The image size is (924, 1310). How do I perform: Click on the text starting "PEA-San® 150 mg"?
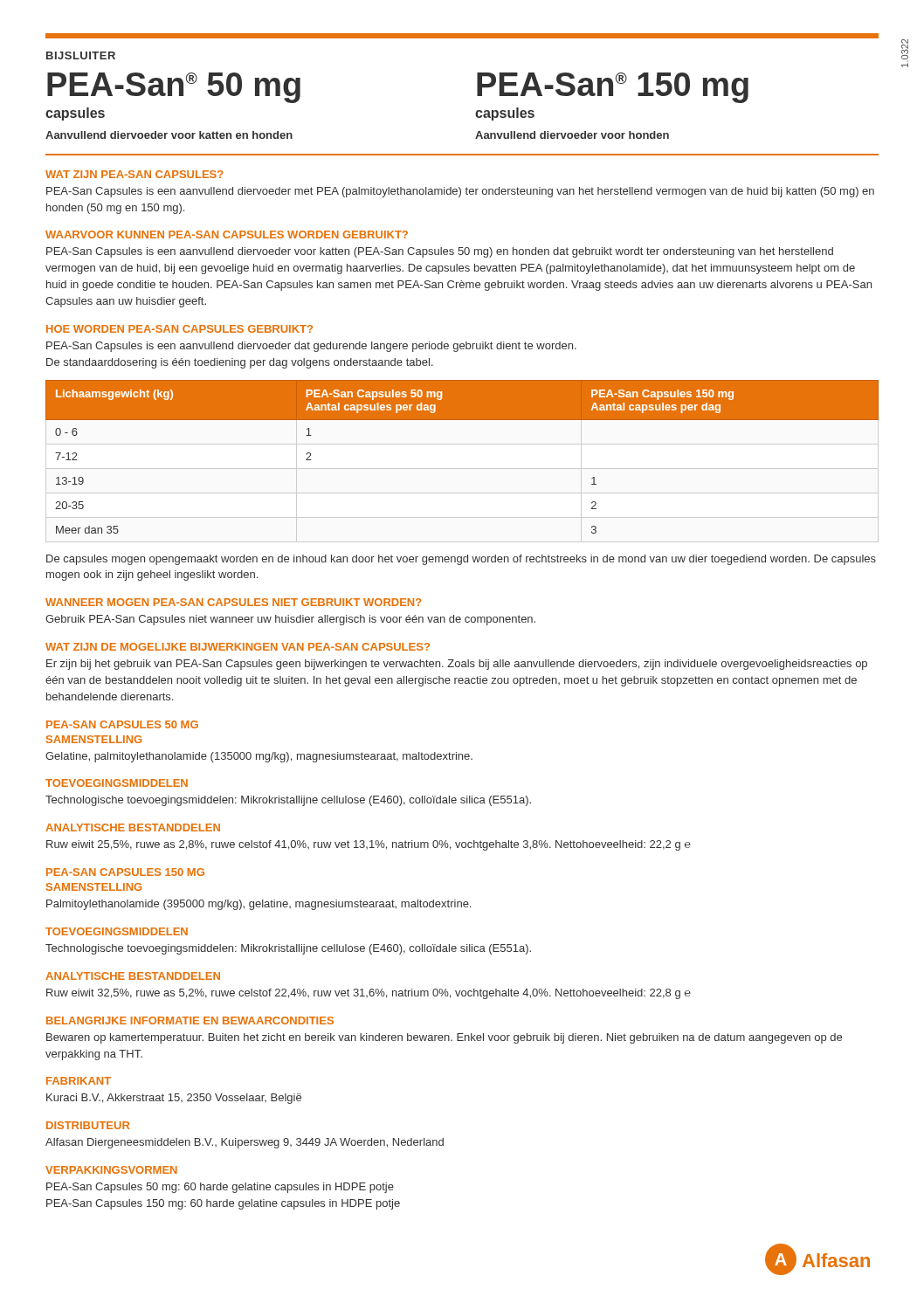(613, 85)
